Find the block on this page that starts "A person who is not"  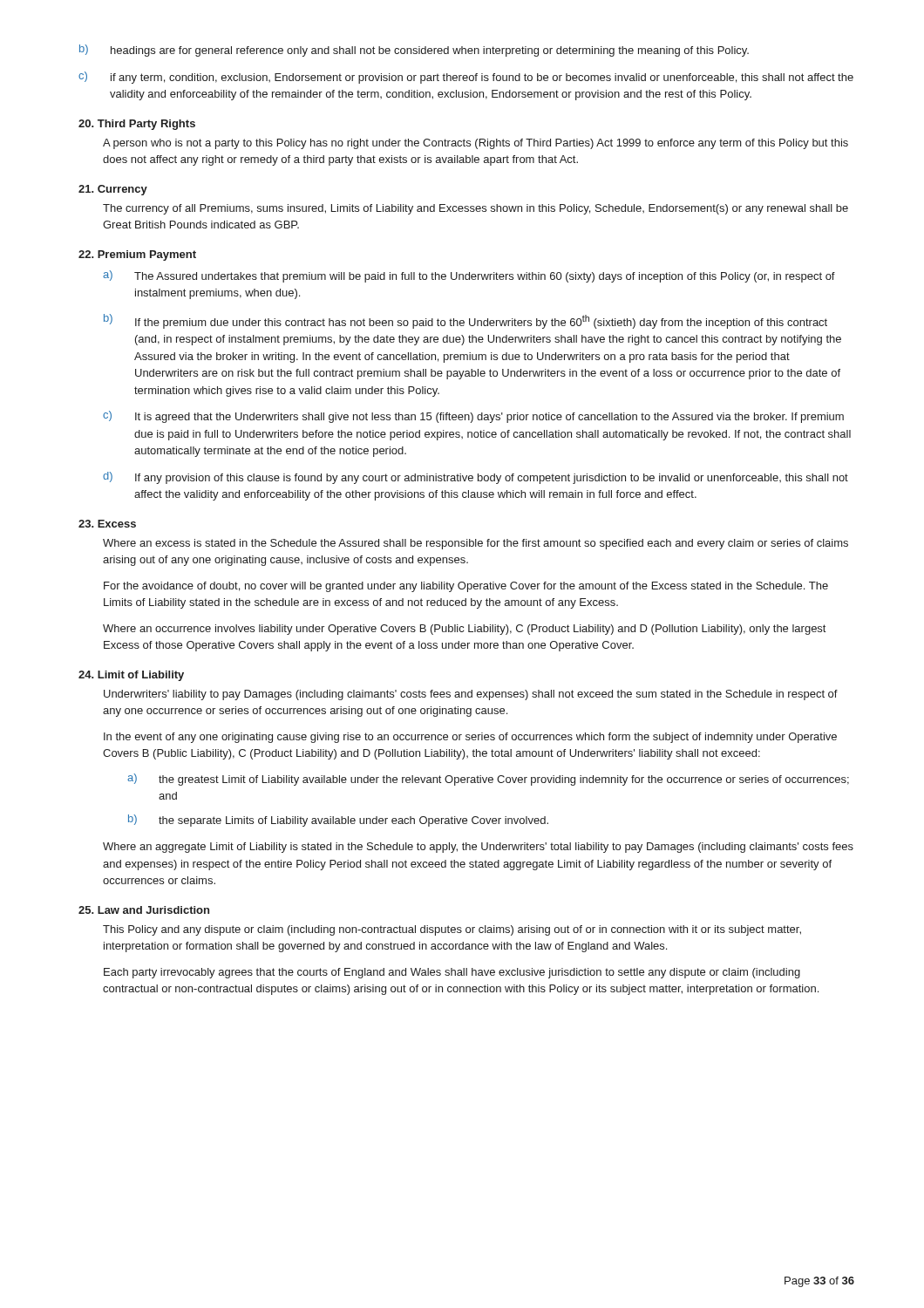[x=476, y=151]
